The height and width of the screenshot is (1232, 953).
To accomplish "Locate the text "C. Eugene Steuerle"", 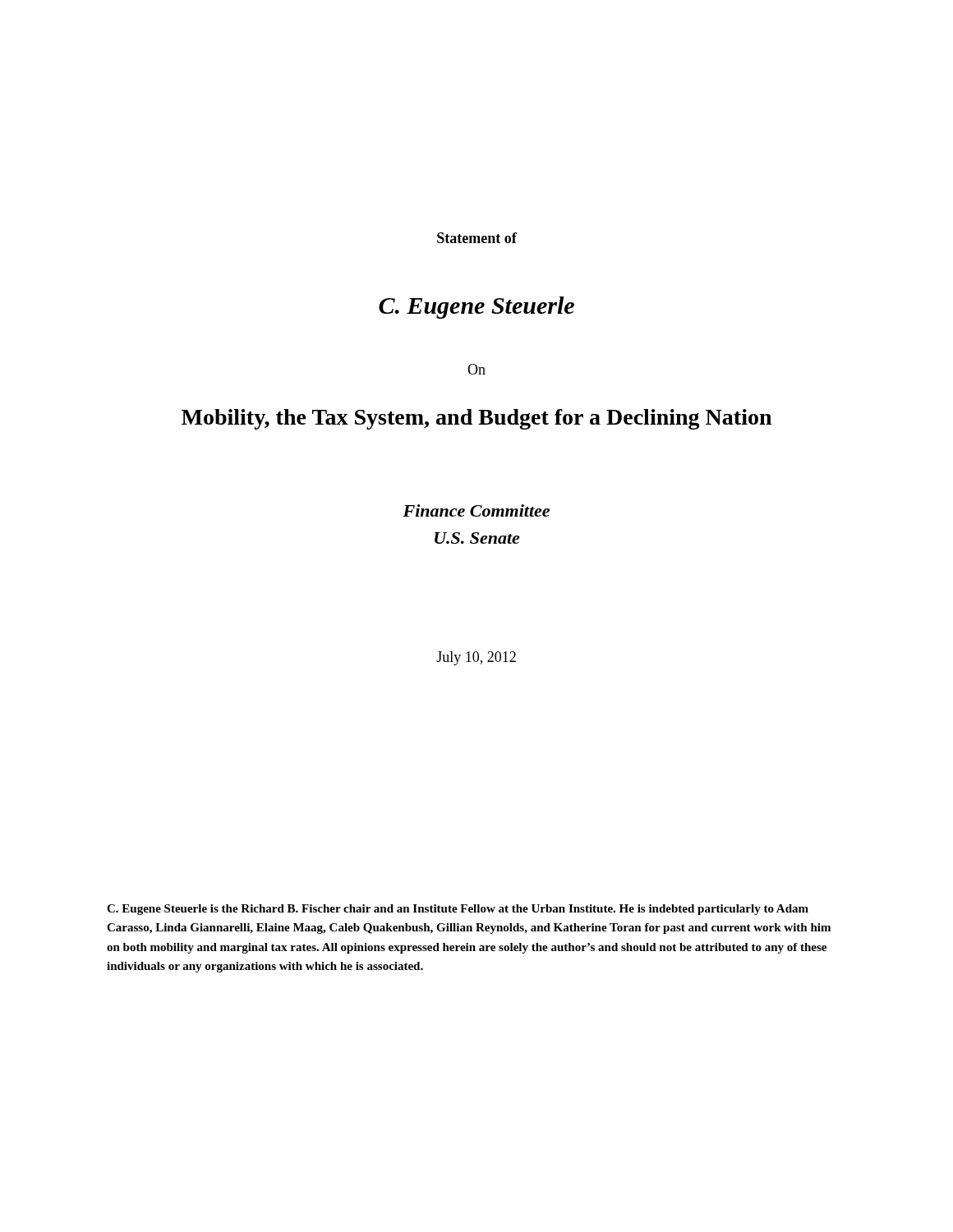I will tap(476, 305).
